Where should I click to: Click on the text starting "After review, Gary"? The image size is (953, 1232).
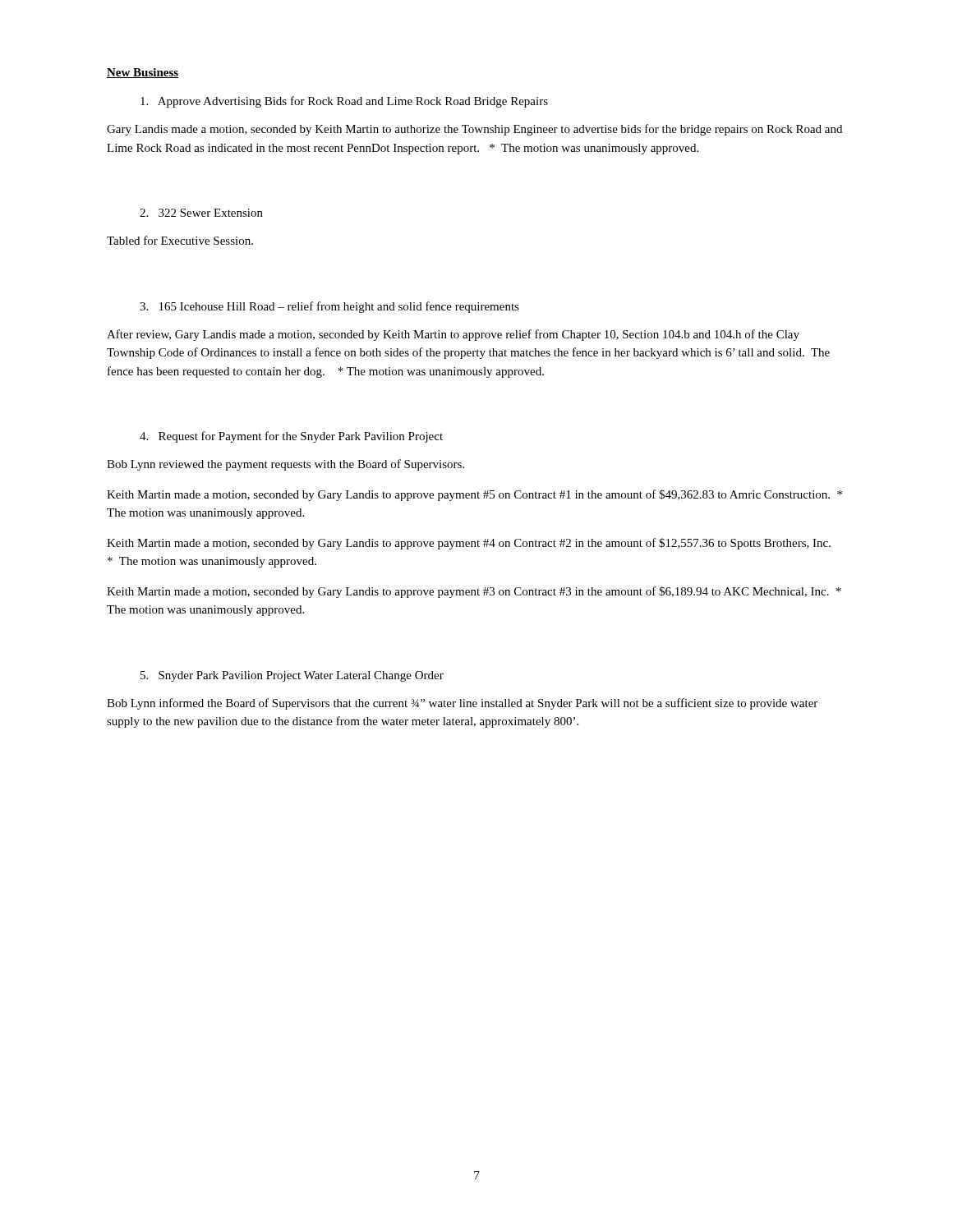(468, 352)
